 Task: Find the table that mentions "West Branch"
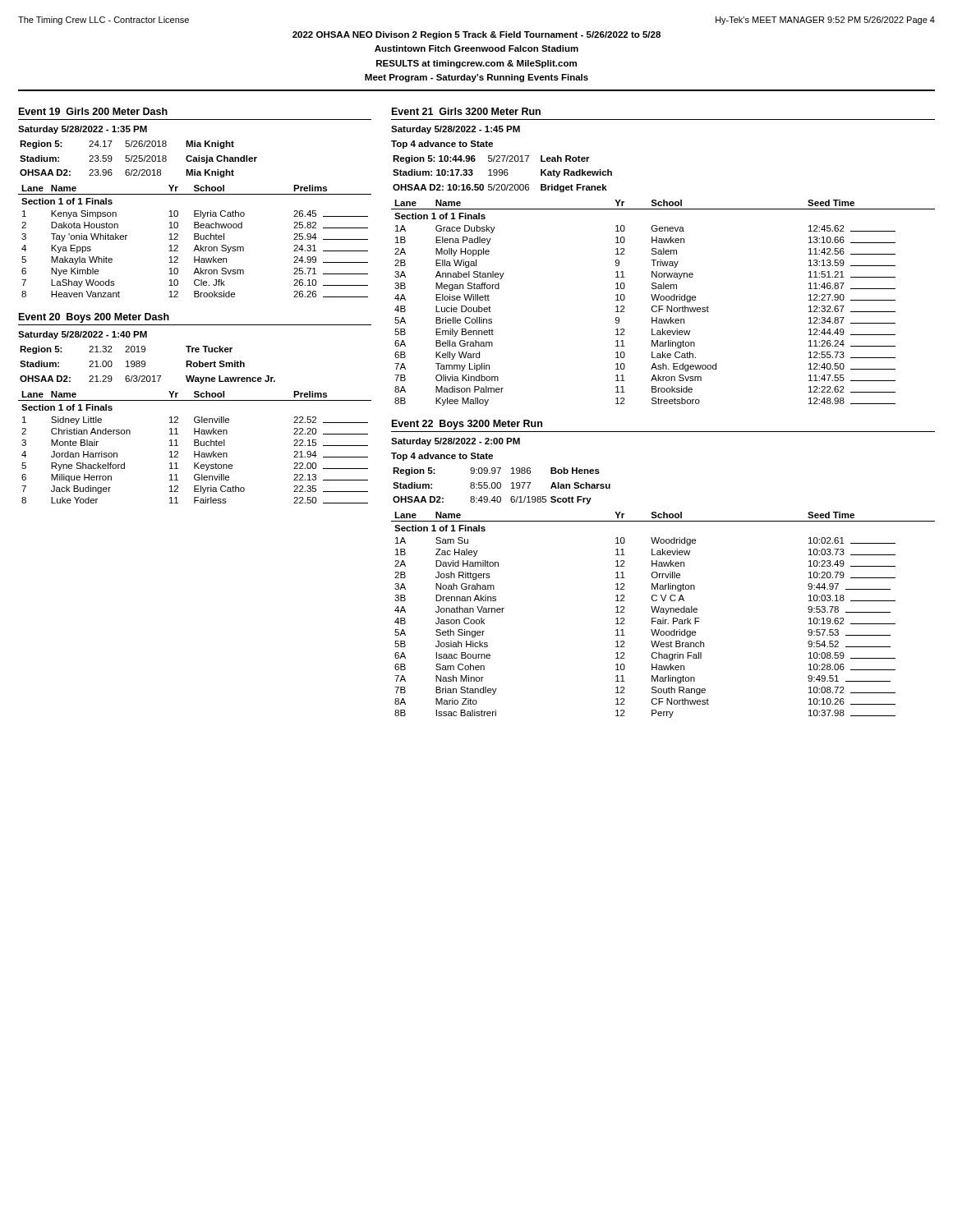click(663, 614)
